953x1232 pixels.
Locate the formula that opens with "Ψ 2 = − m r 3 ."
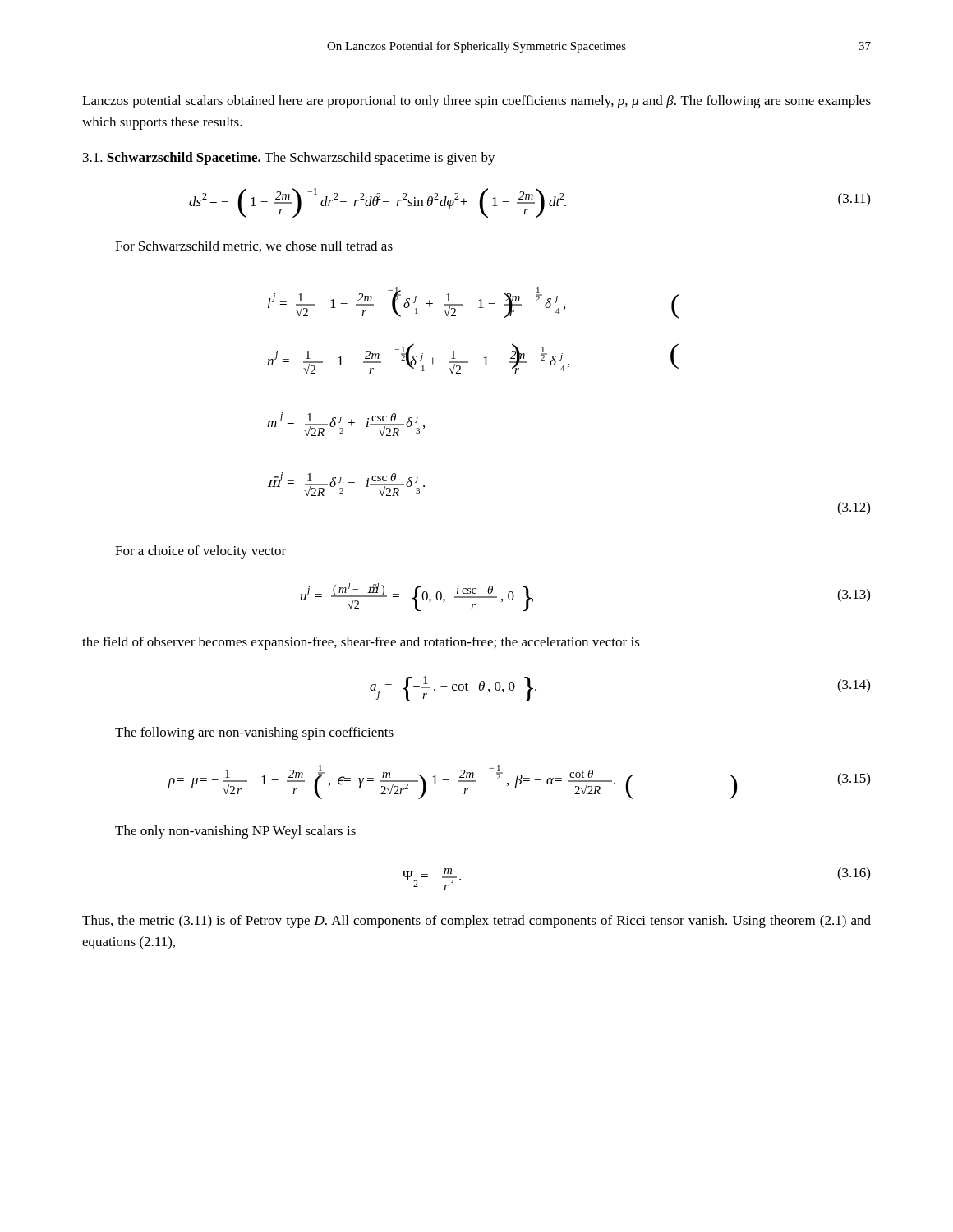coord(449,878)
